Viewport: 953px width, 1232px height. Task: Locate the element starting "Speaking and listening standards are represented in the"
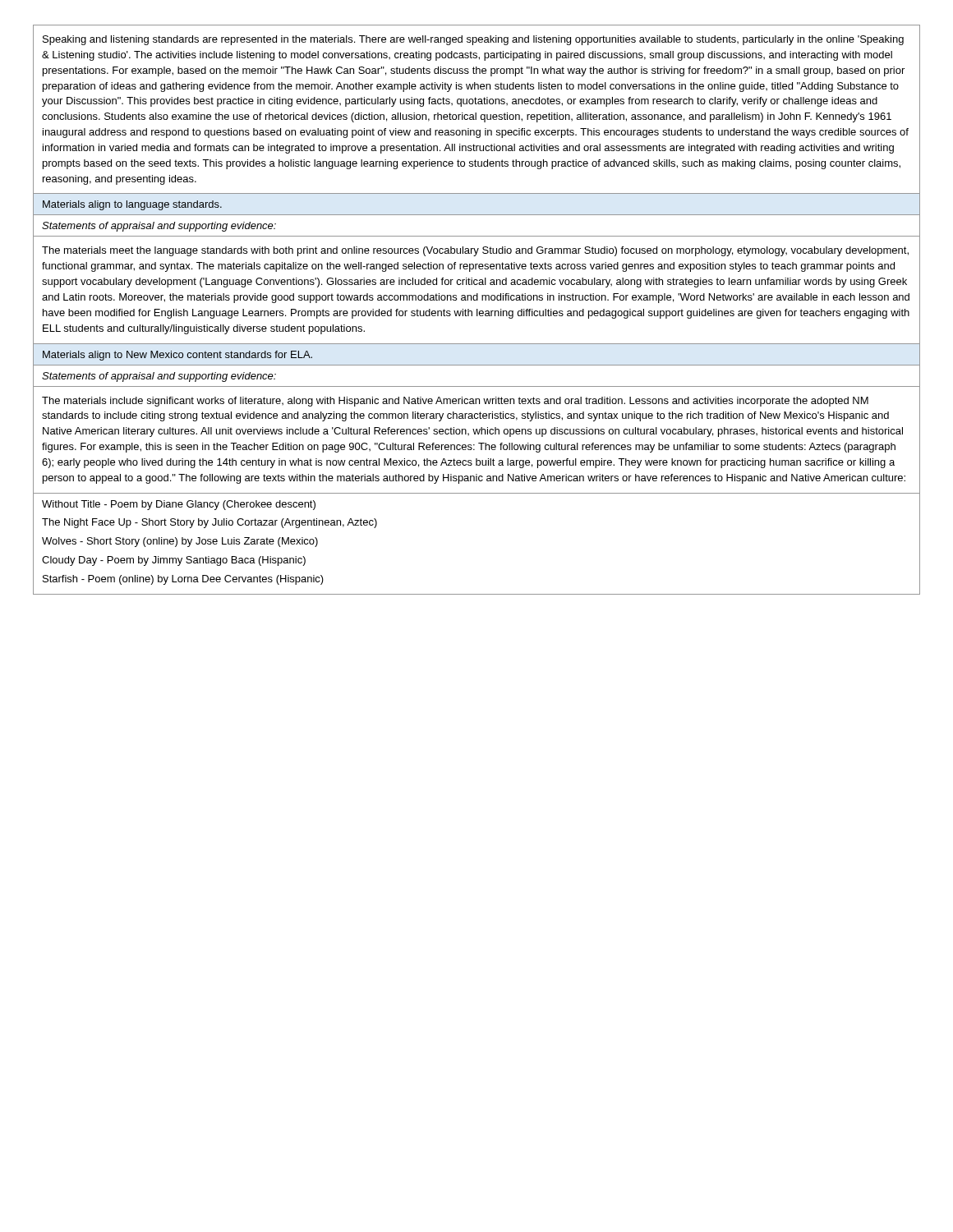[475, 109]
